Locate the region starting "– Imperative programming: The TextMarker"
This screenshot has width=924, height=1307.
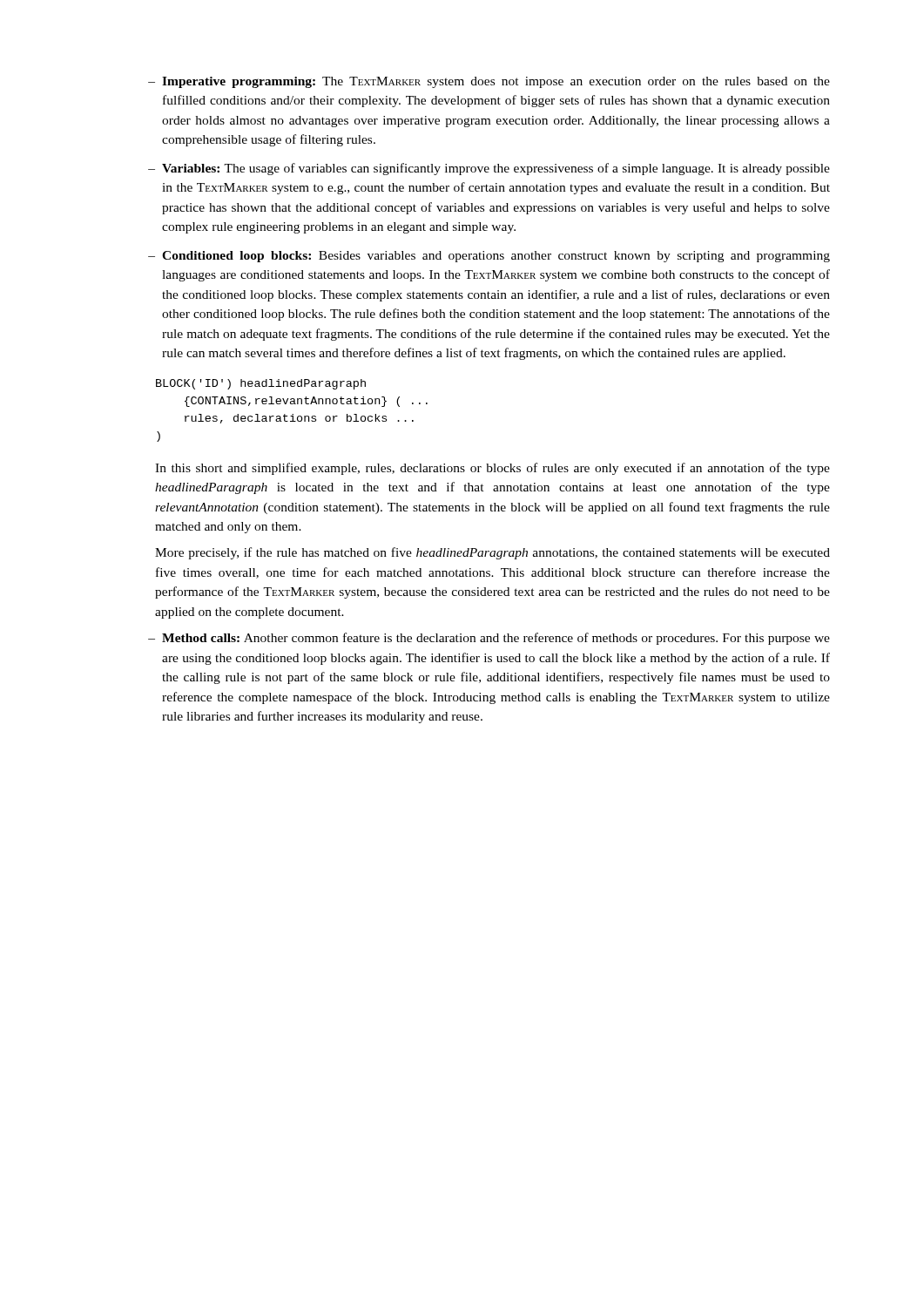pos(480,111)
